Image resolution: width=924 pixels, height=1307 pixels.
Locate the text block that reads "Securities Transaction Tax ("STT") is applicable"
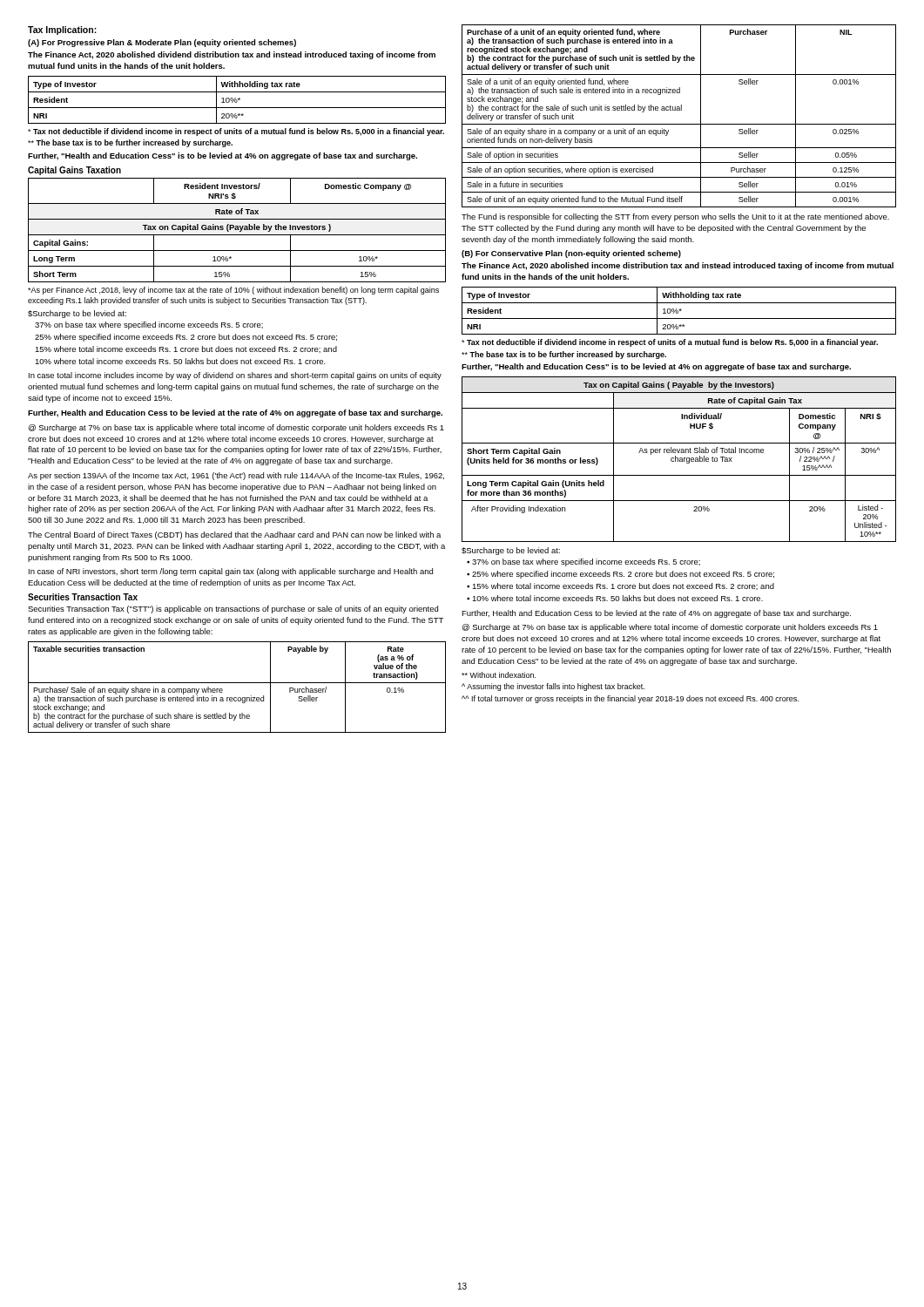(x=236, y=620)
